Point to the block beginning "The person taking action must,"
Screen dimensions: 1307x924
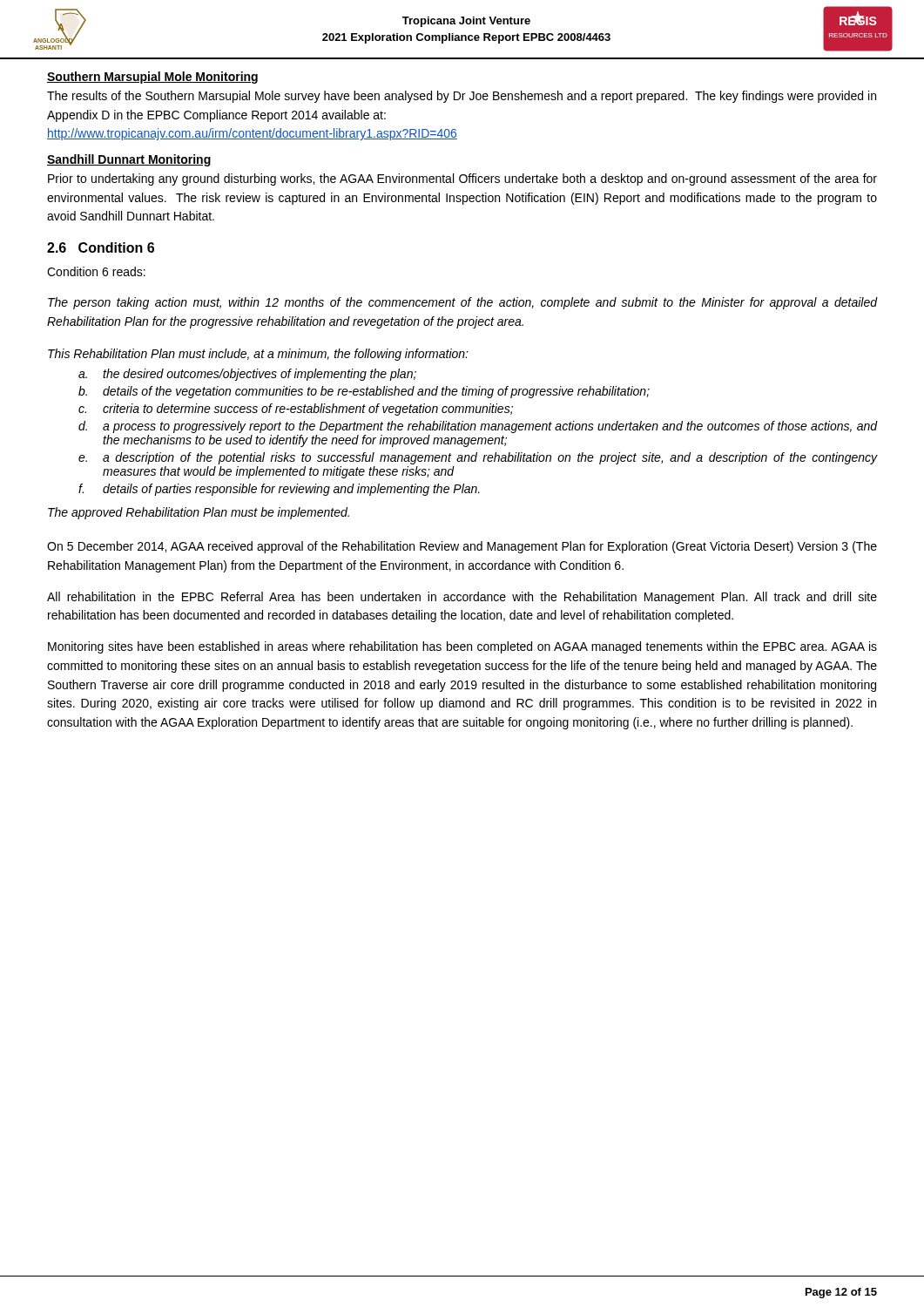tap(462, 312)
